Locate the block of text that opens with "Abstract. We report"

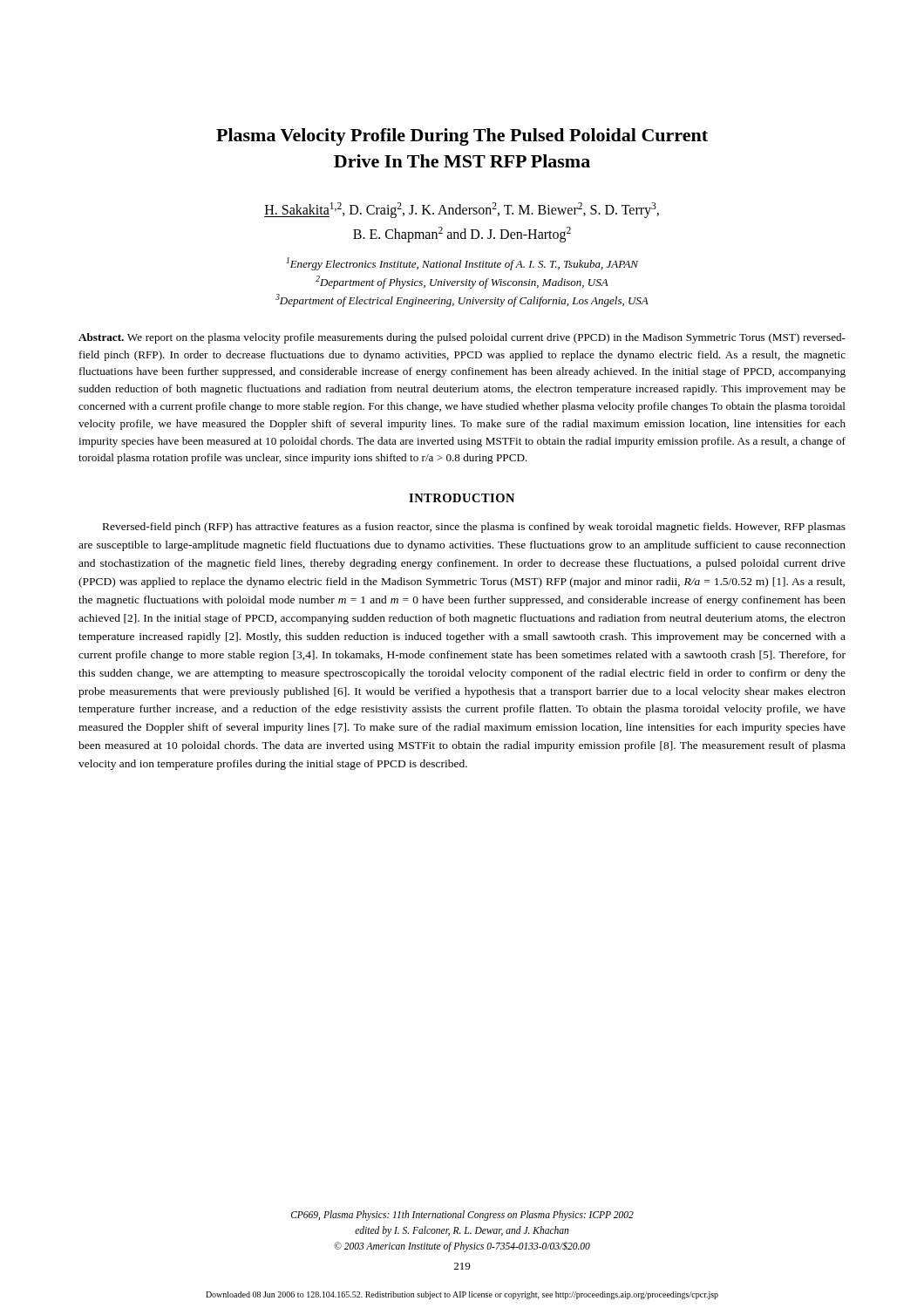coord(462,397)
